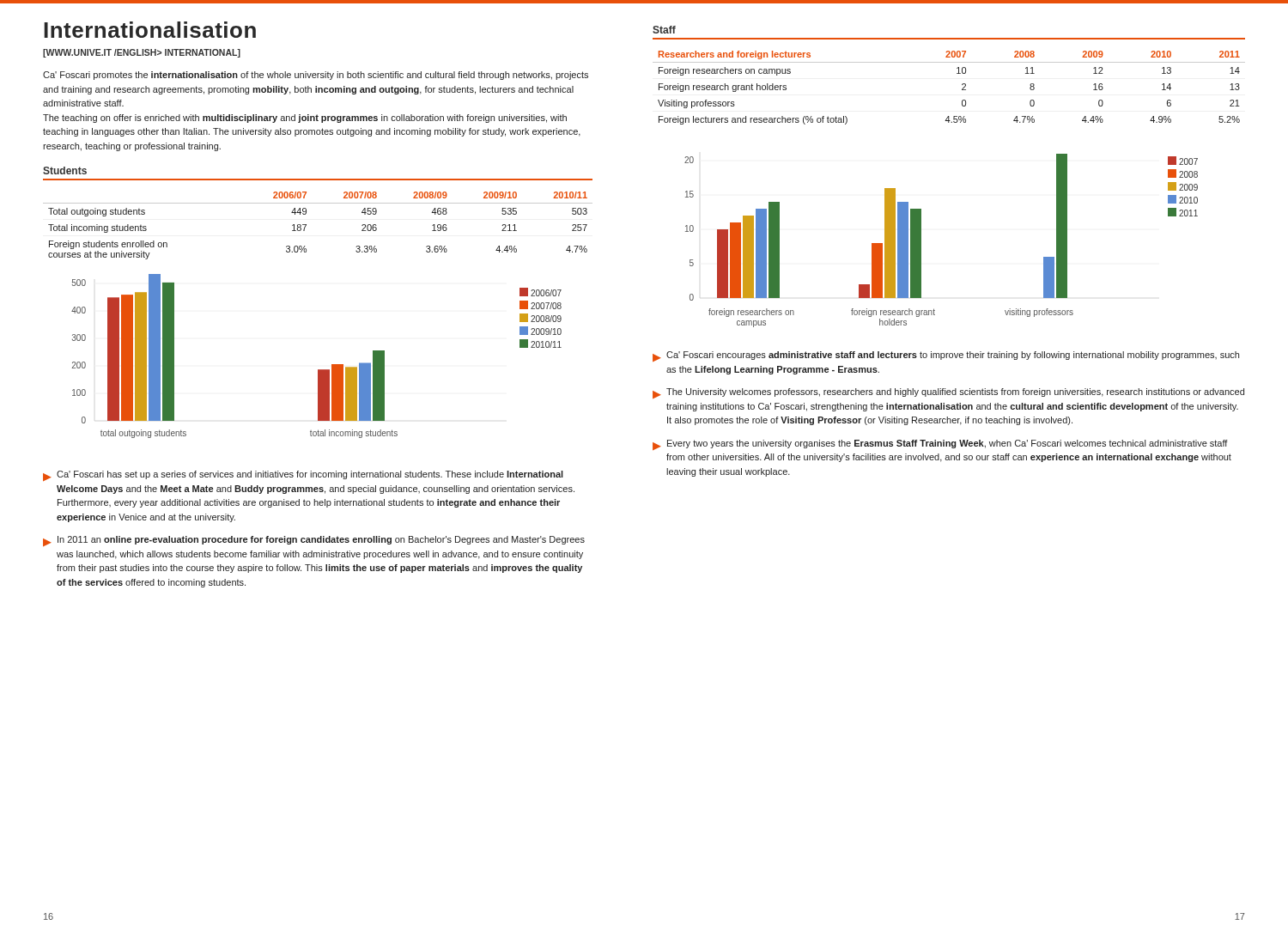Locate the table with the text "Foreign lecturers and researchers (%"
The height and width of the screenshot is (937, 1288).
[x=949, y=87]
